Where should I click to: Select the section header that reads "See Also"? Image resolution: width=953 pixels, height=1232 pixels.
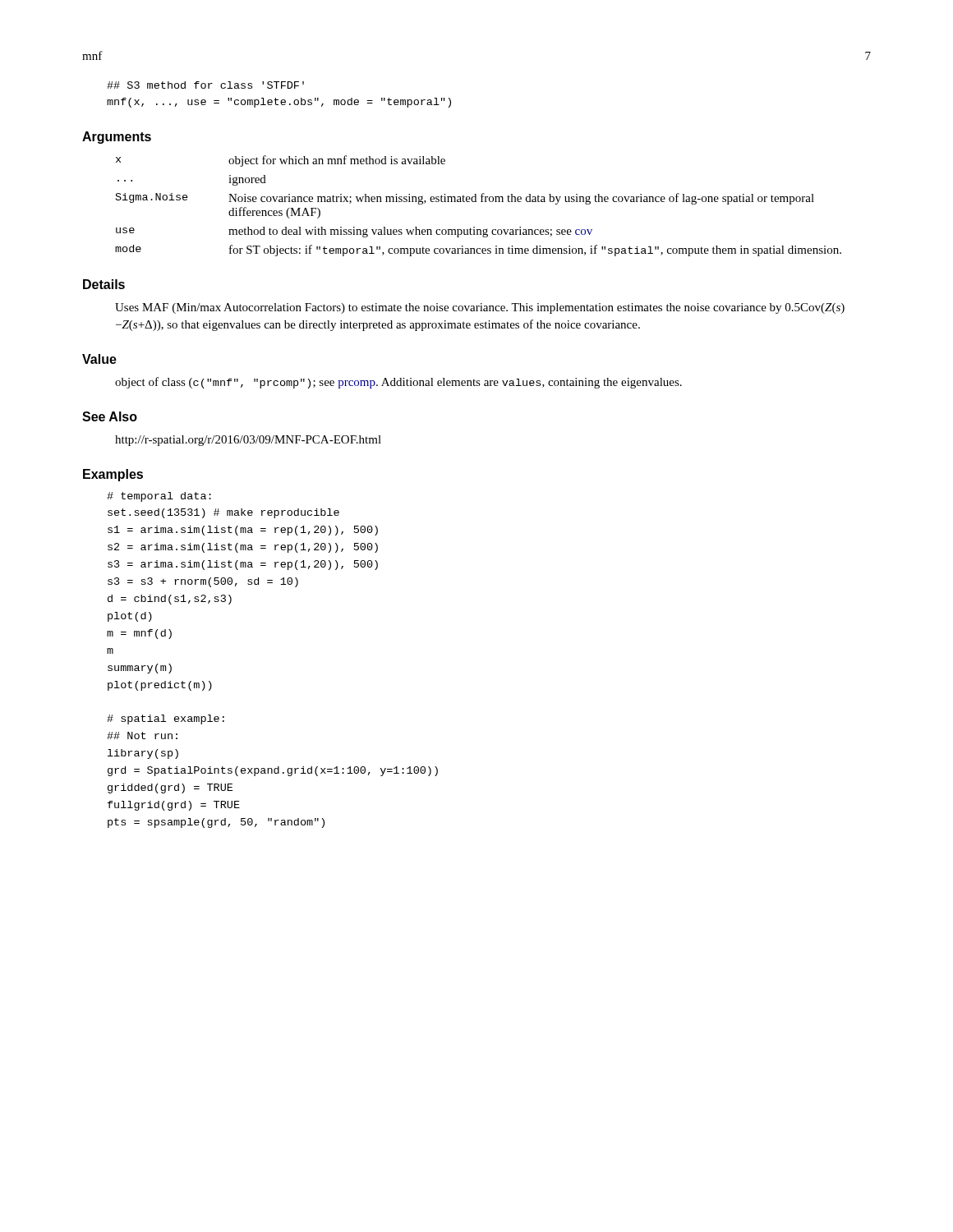(110, 417)
